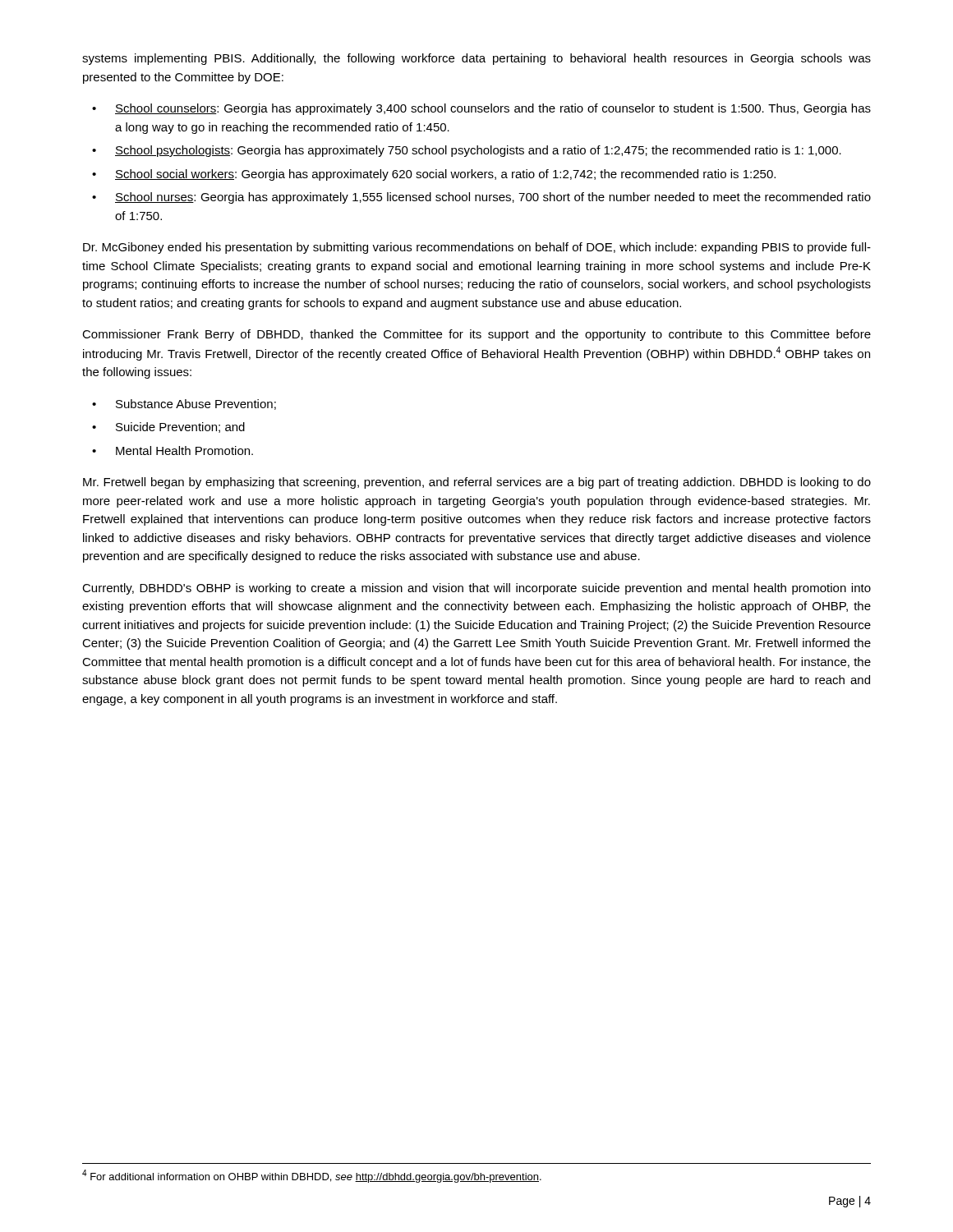Find the block on this page that starts "School social workers: Georgia has approximately 620 social"
This screenshot has height=1232, width=953.
pos(446,173)
